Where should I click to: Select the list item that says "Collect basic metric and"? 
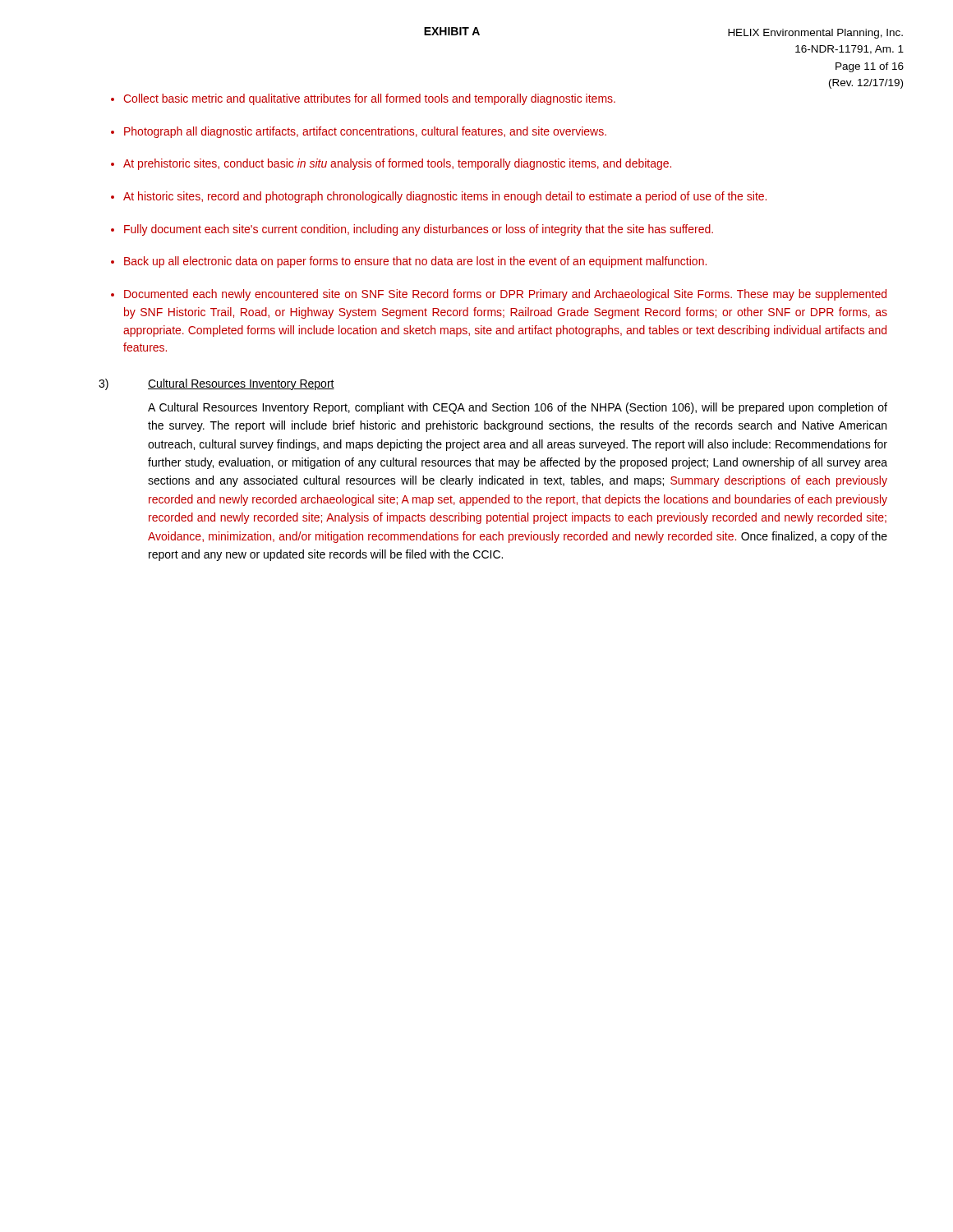[x=370, y=99]
